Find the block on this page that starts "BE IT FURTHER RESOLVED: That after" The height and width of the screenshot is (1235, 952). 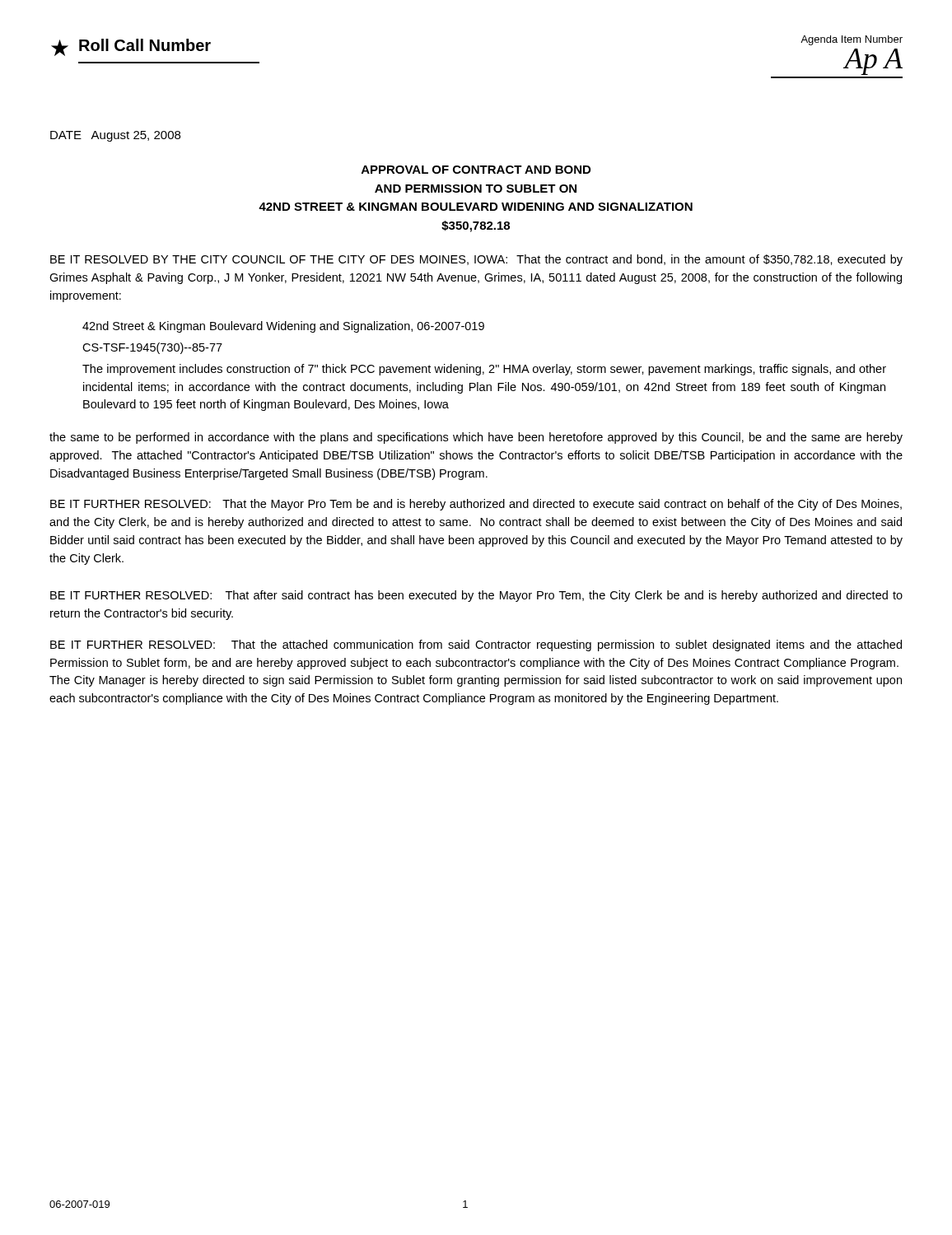pos(476,604)
